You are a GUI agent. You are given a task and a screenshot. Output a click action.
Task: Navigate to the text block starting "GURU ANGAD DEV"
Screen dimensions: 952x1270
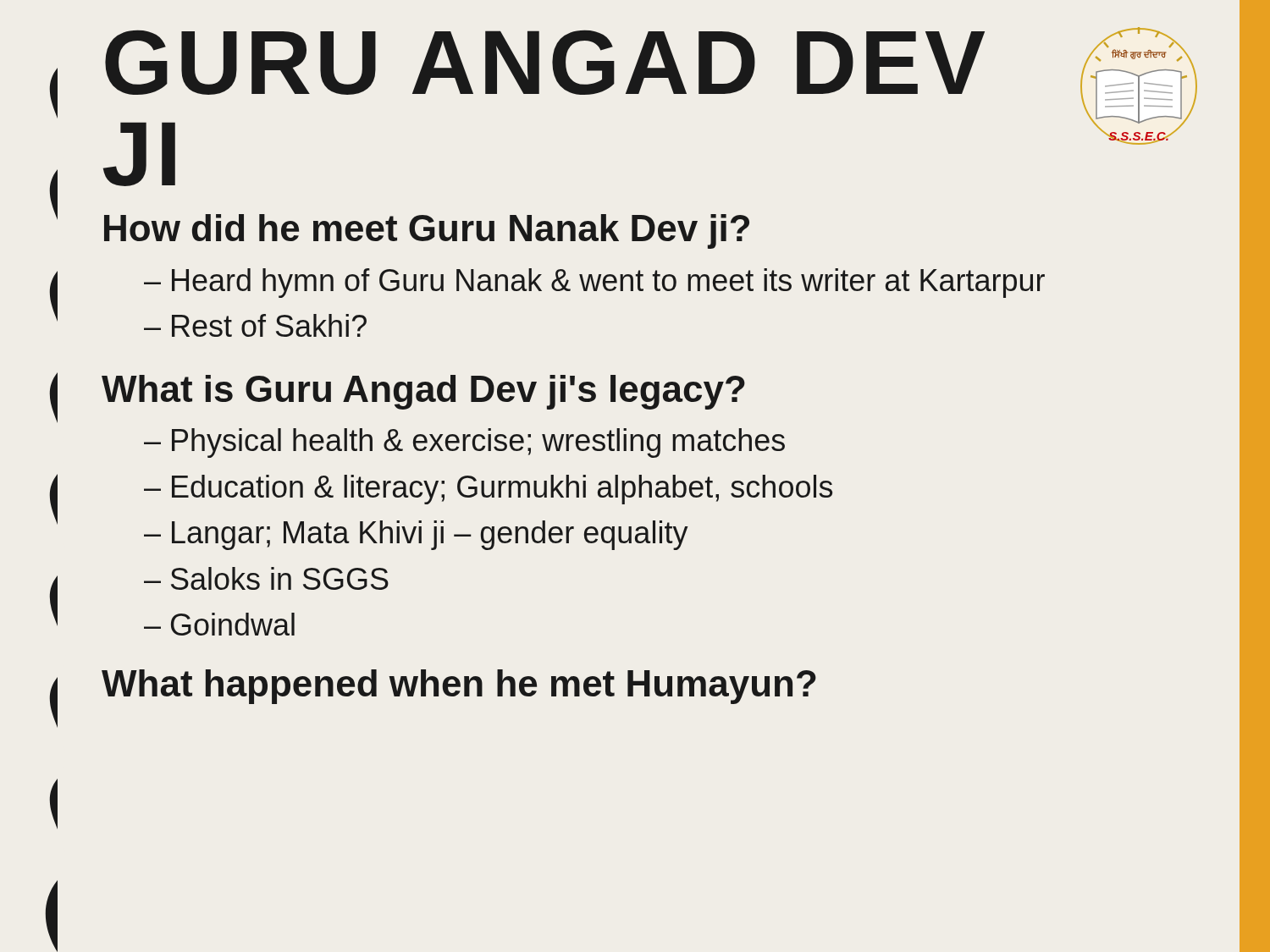coord(545,108)
